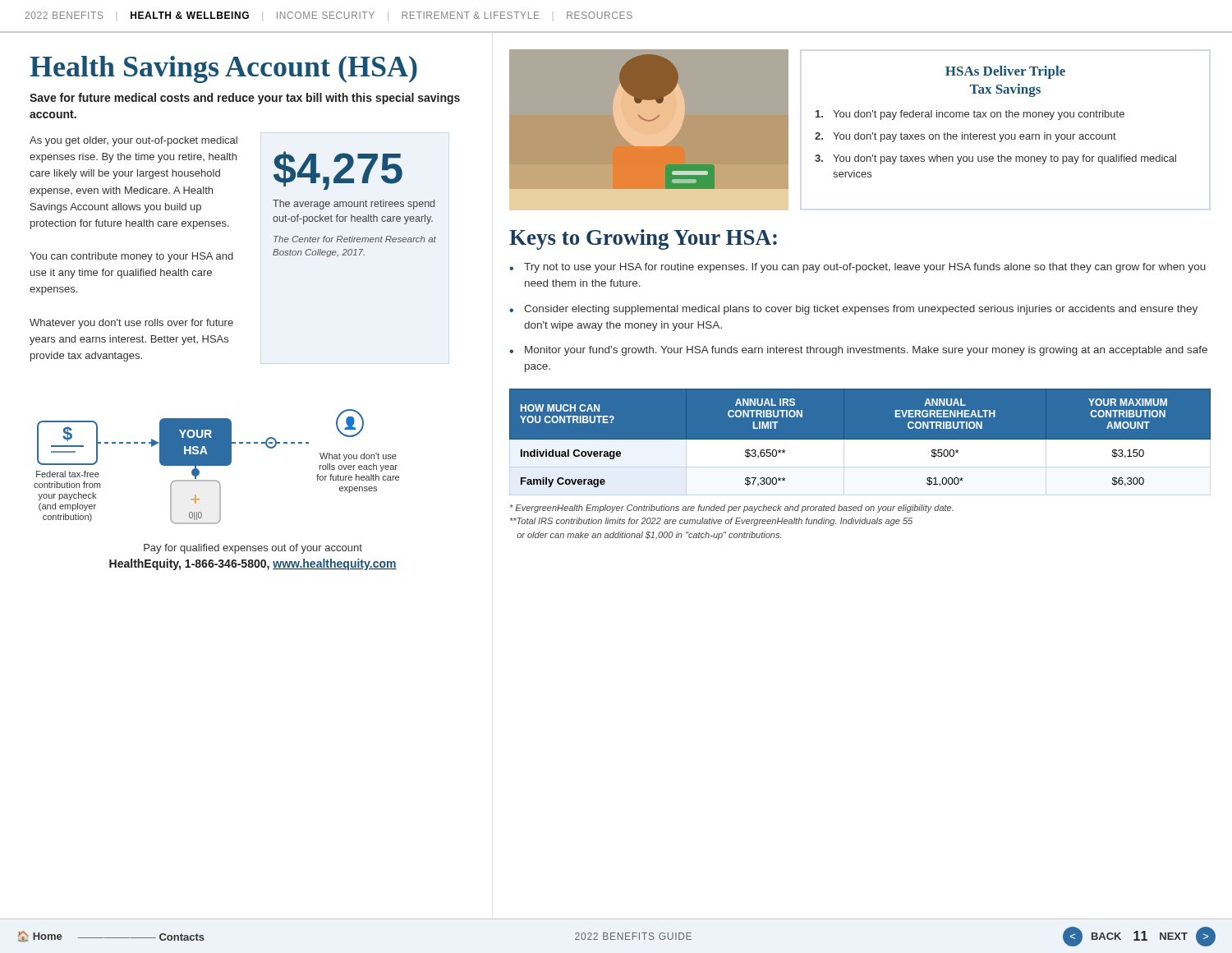This screenshot has width=1232, height=953.
Task: Point to the element starting "3. You don't pay"
Action: 1005,167
